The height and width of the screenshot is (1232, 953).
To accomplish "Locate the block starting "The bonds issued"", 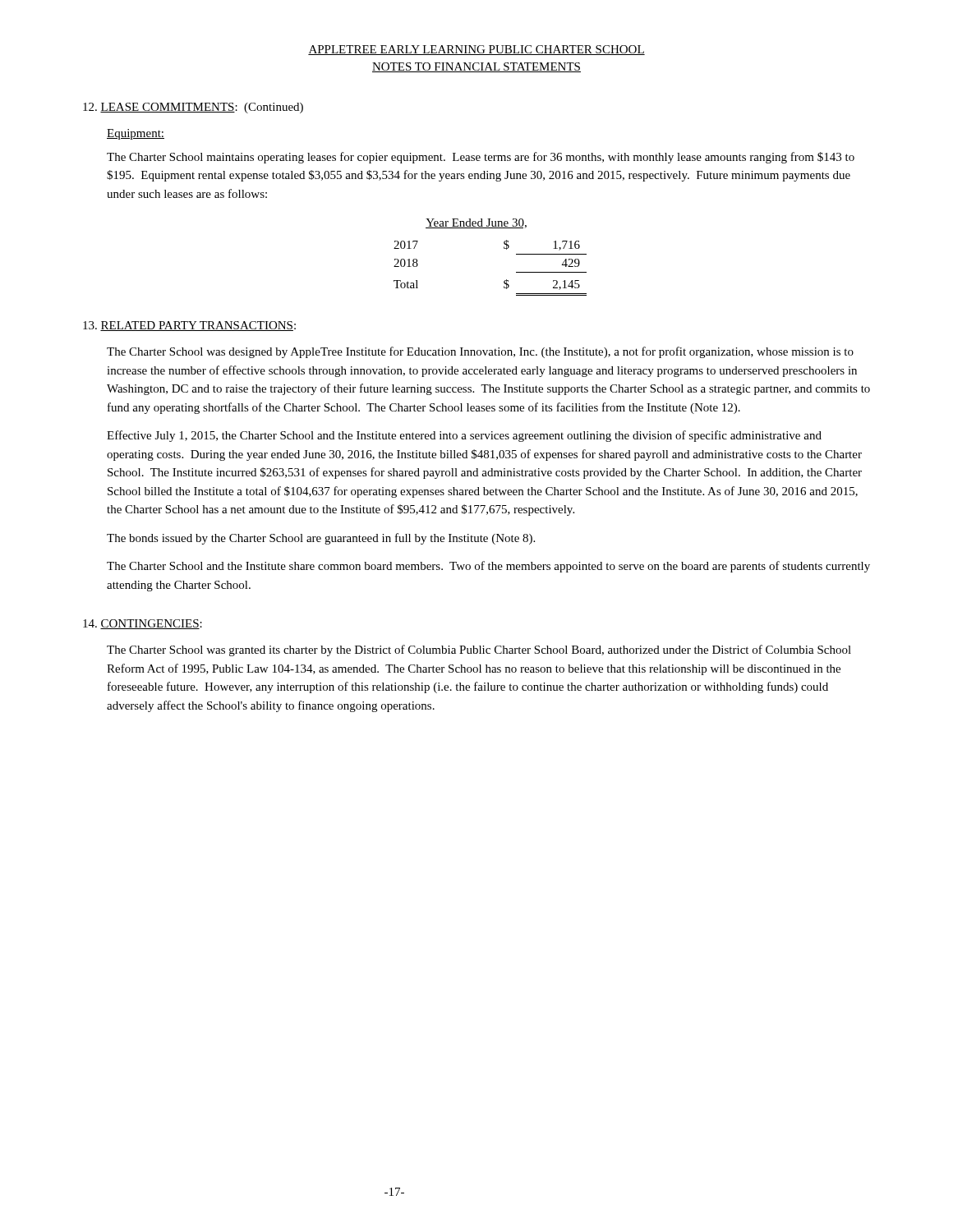I will point(321,538).
